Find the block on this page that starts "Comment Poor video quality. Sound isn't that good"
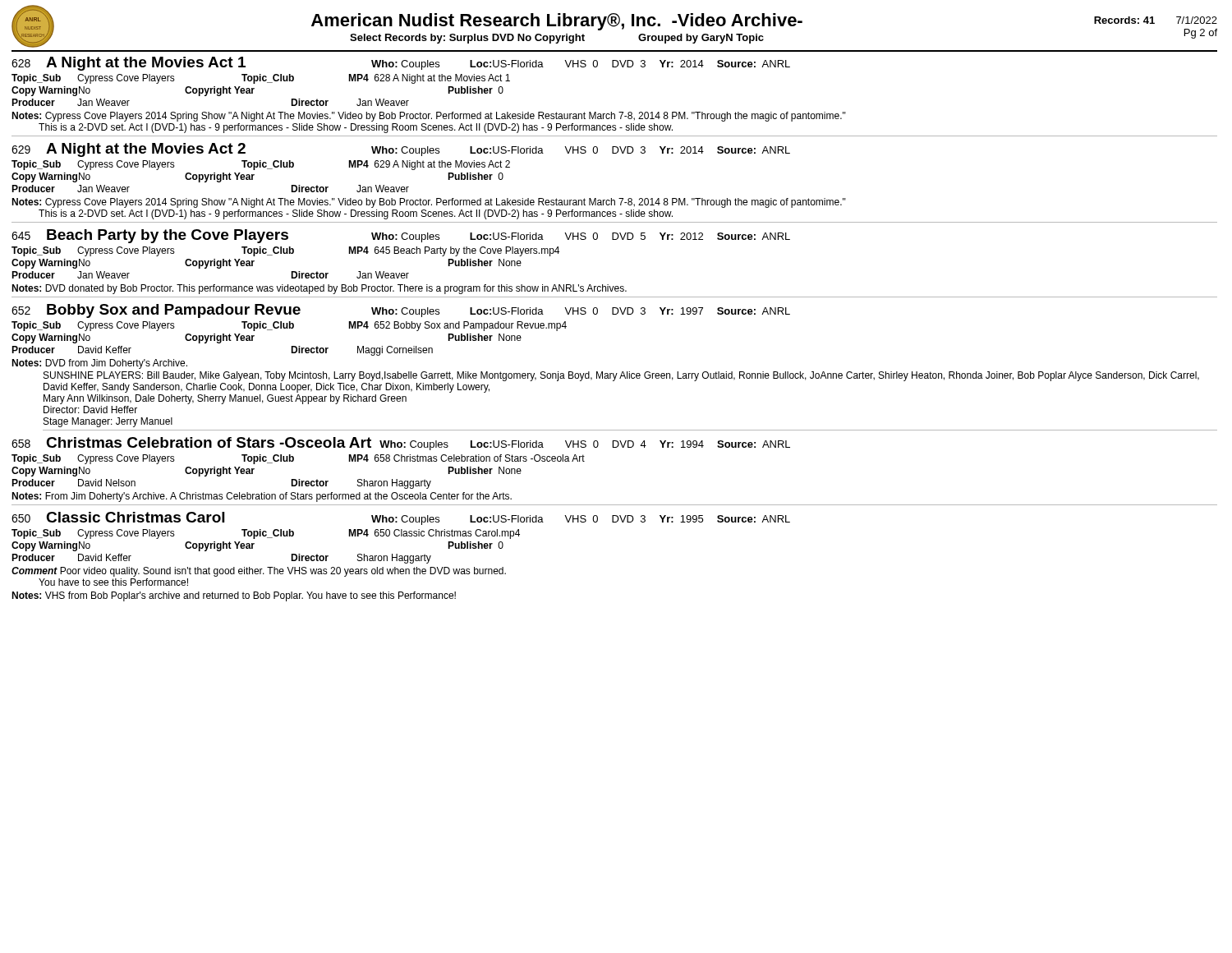This screenshot has height=953, width=1232. pyautogui.click(x=259, y=577)
